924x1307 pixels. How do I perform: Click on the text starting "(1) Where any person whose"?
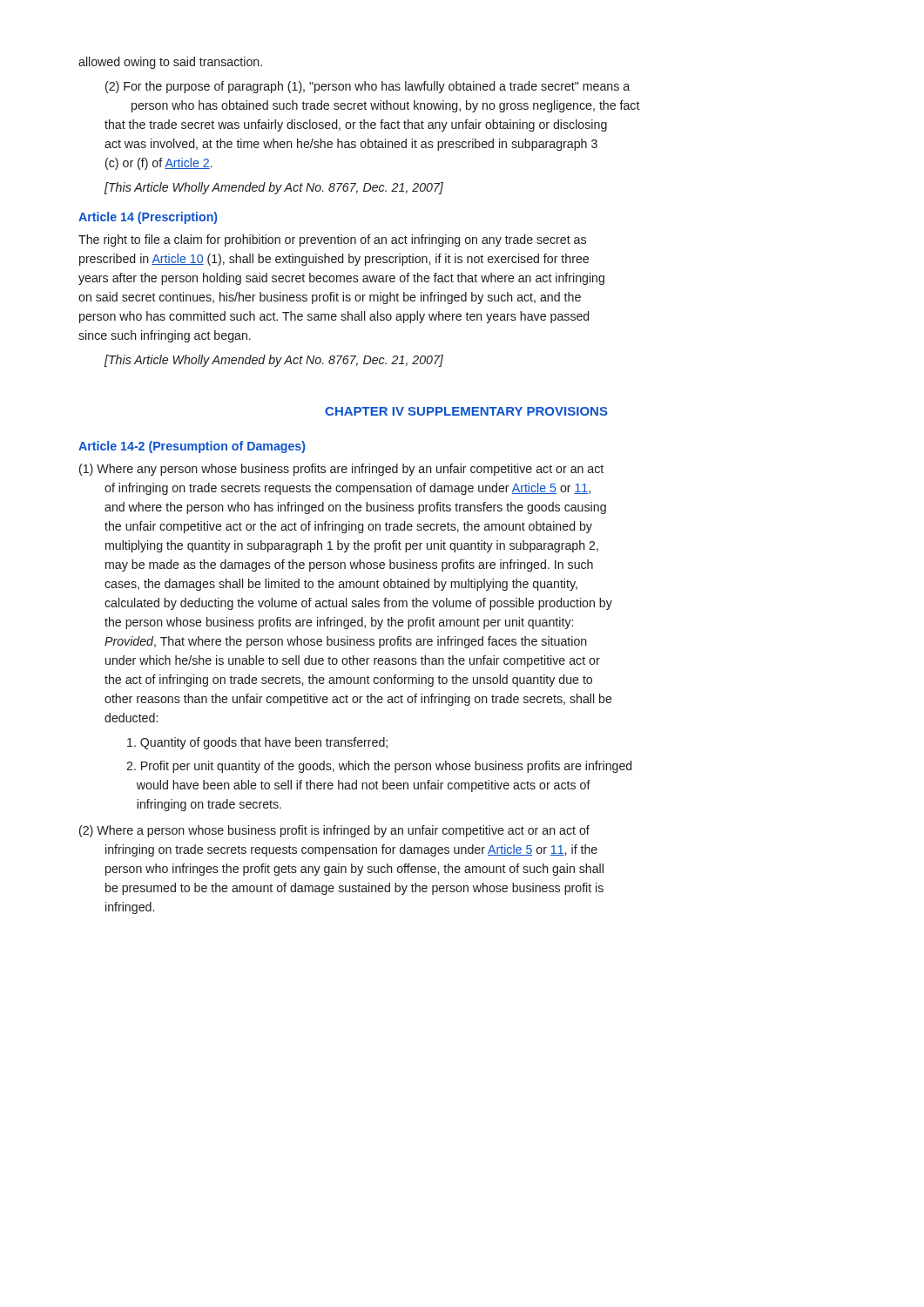click(466, 595)
